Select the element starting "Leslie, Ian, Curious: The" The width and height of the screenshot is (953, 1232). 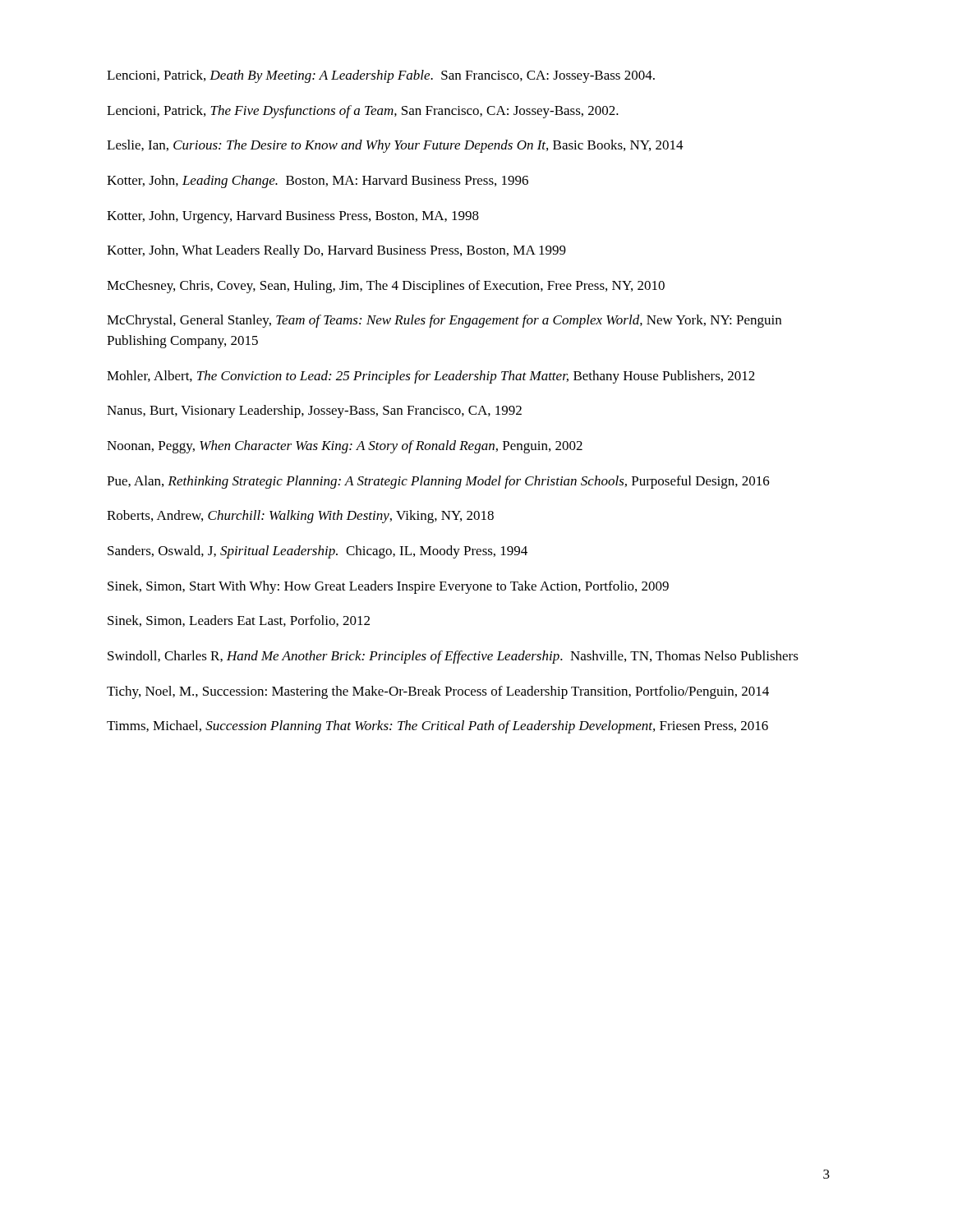[x=395, y=145]
